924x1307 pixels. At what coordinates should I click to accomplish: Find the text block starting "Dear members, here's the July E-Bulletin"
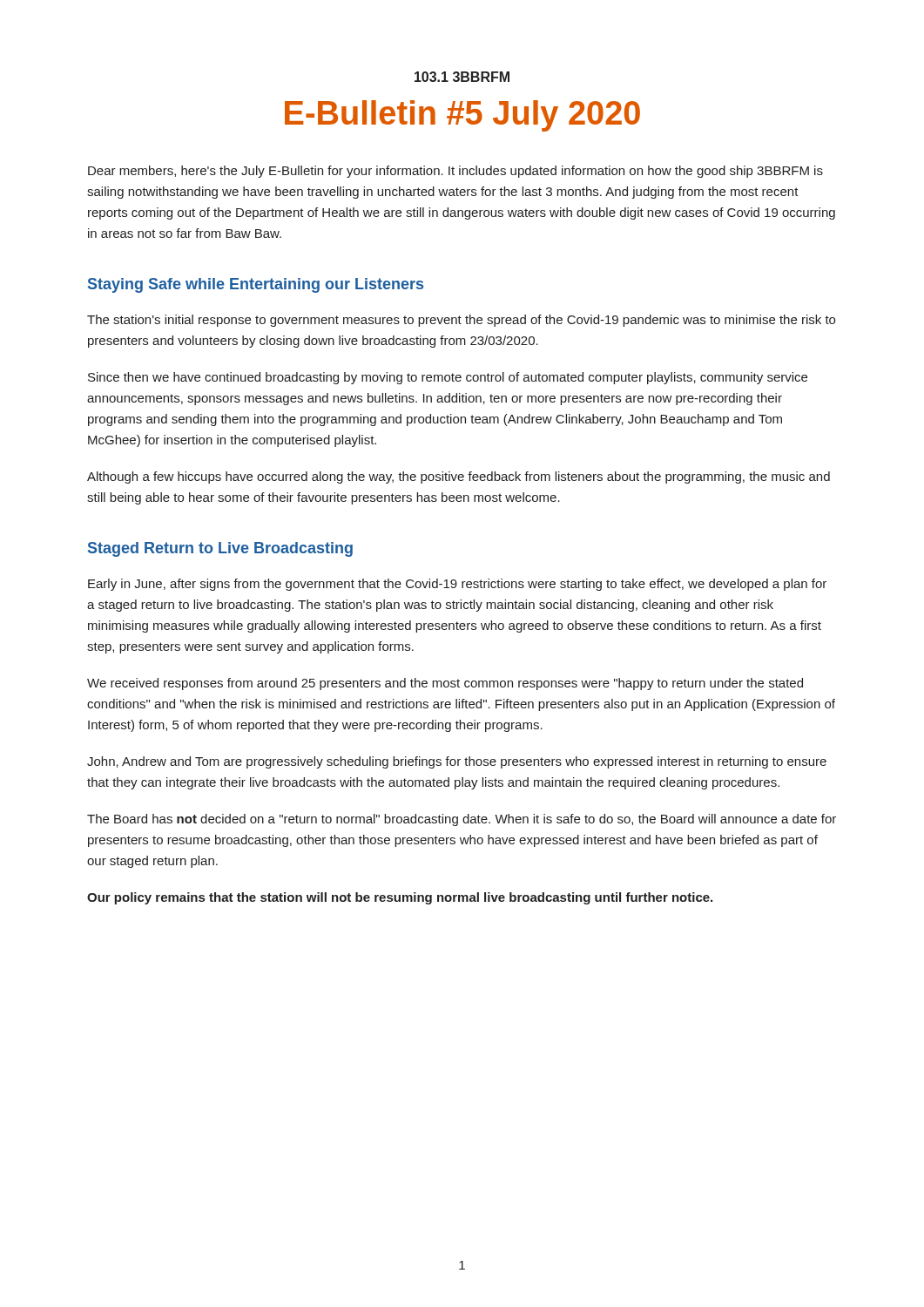click(461, 201)
